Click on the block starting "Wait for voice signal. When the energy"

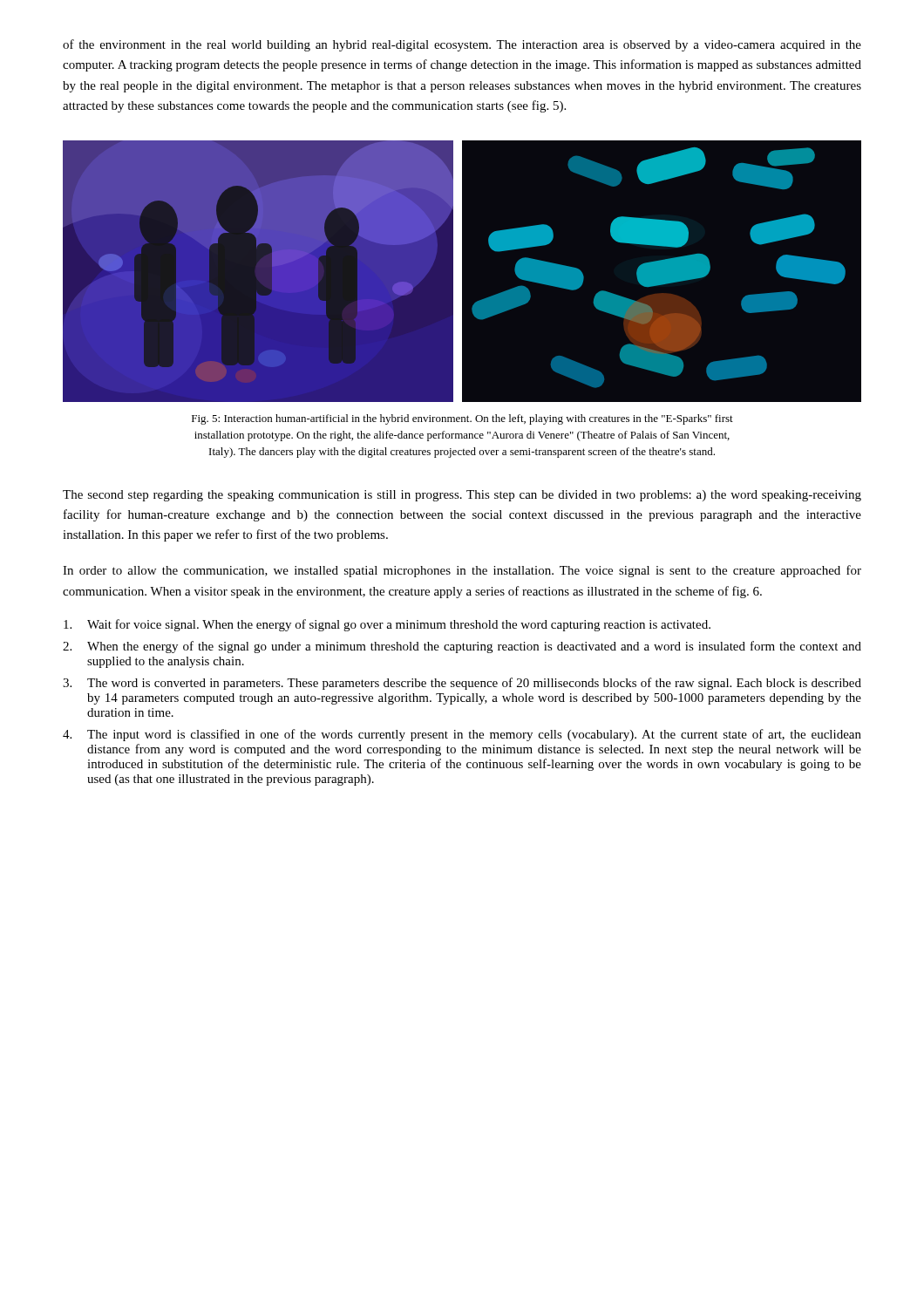pyautogui.click(x=462, y=625)
